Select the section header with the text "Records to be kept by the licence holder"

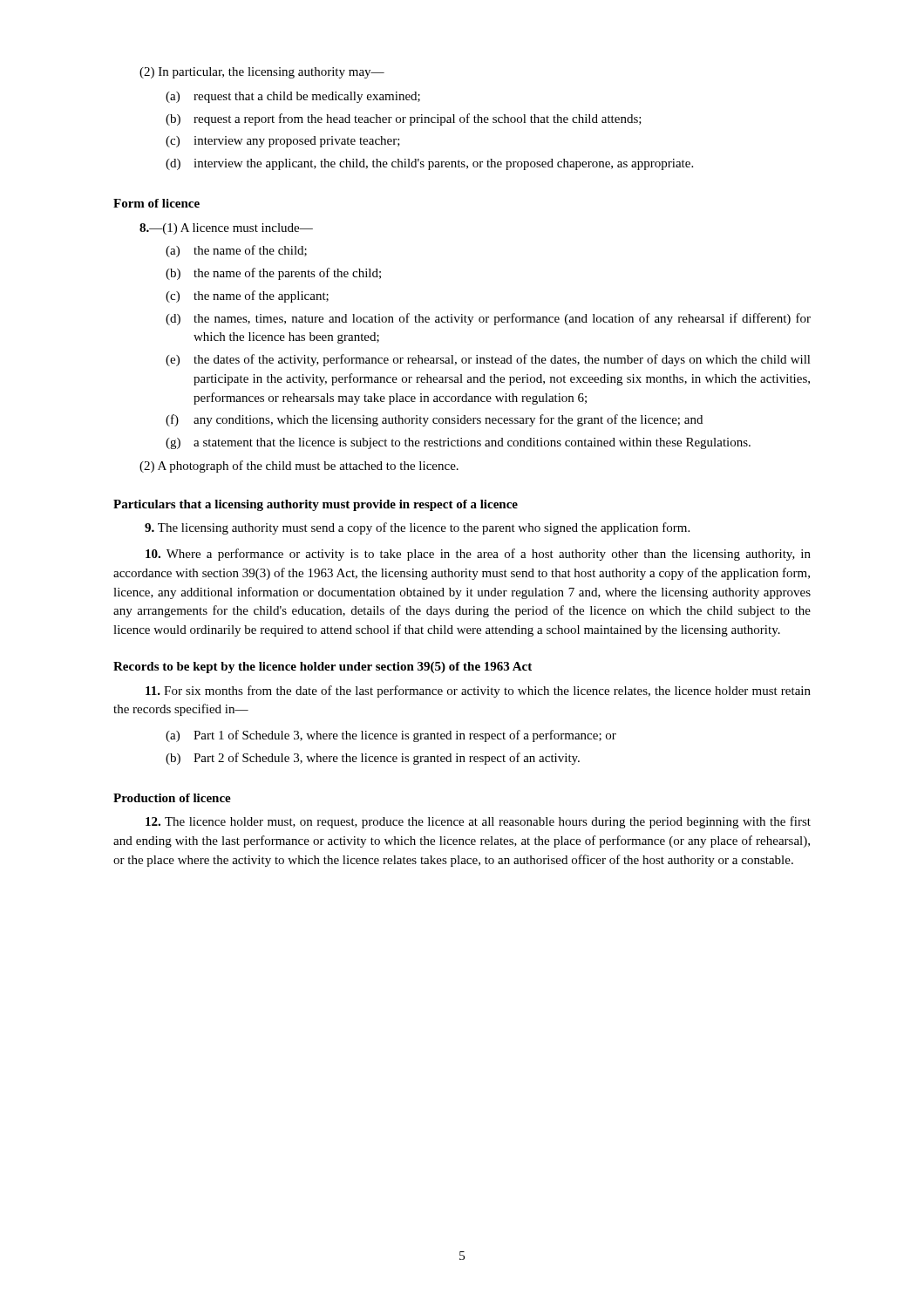click(x=323, y=666)
